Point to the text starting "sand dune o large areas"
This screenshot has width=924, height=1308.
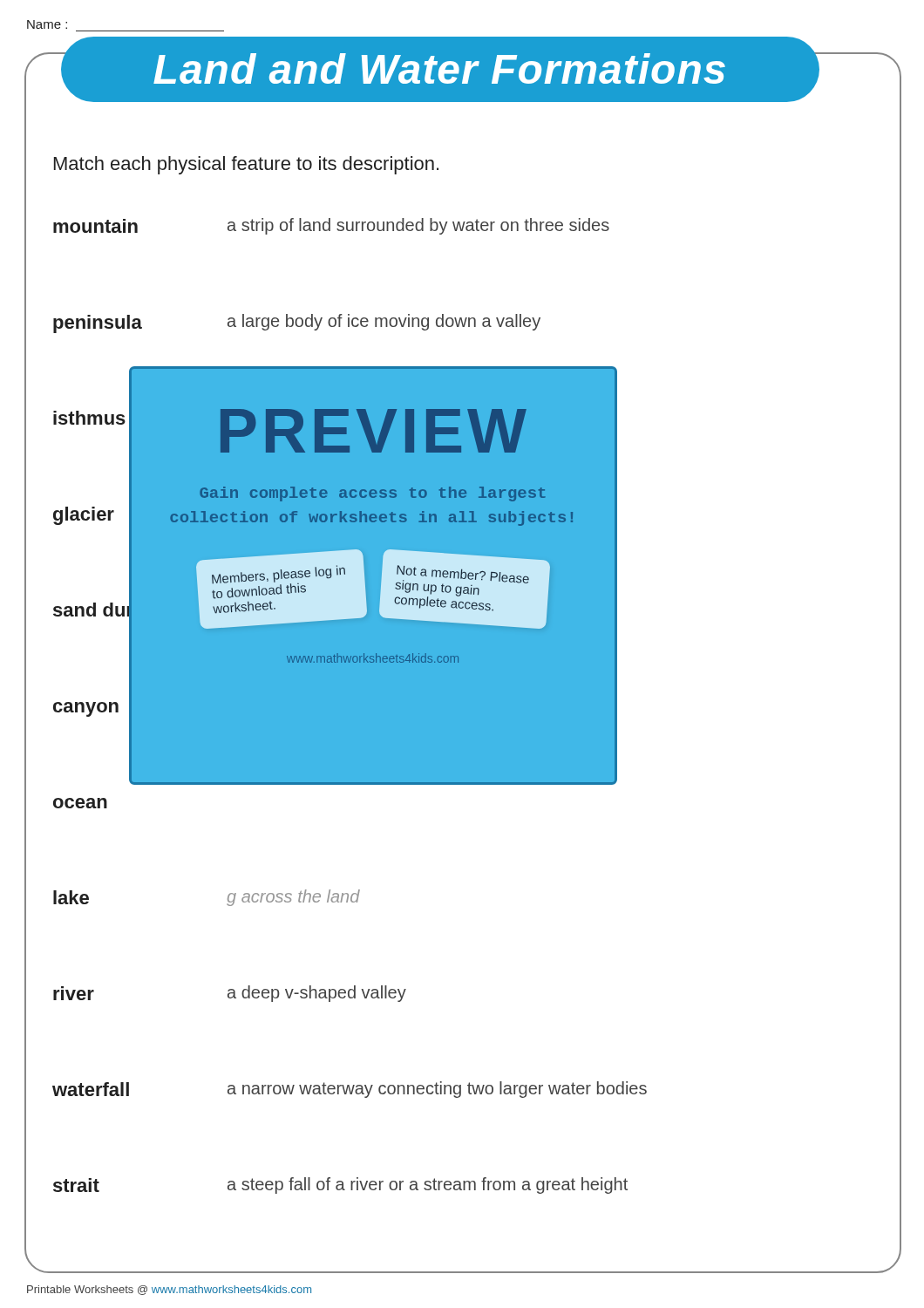pyautogui.click(x=462, y=609)
